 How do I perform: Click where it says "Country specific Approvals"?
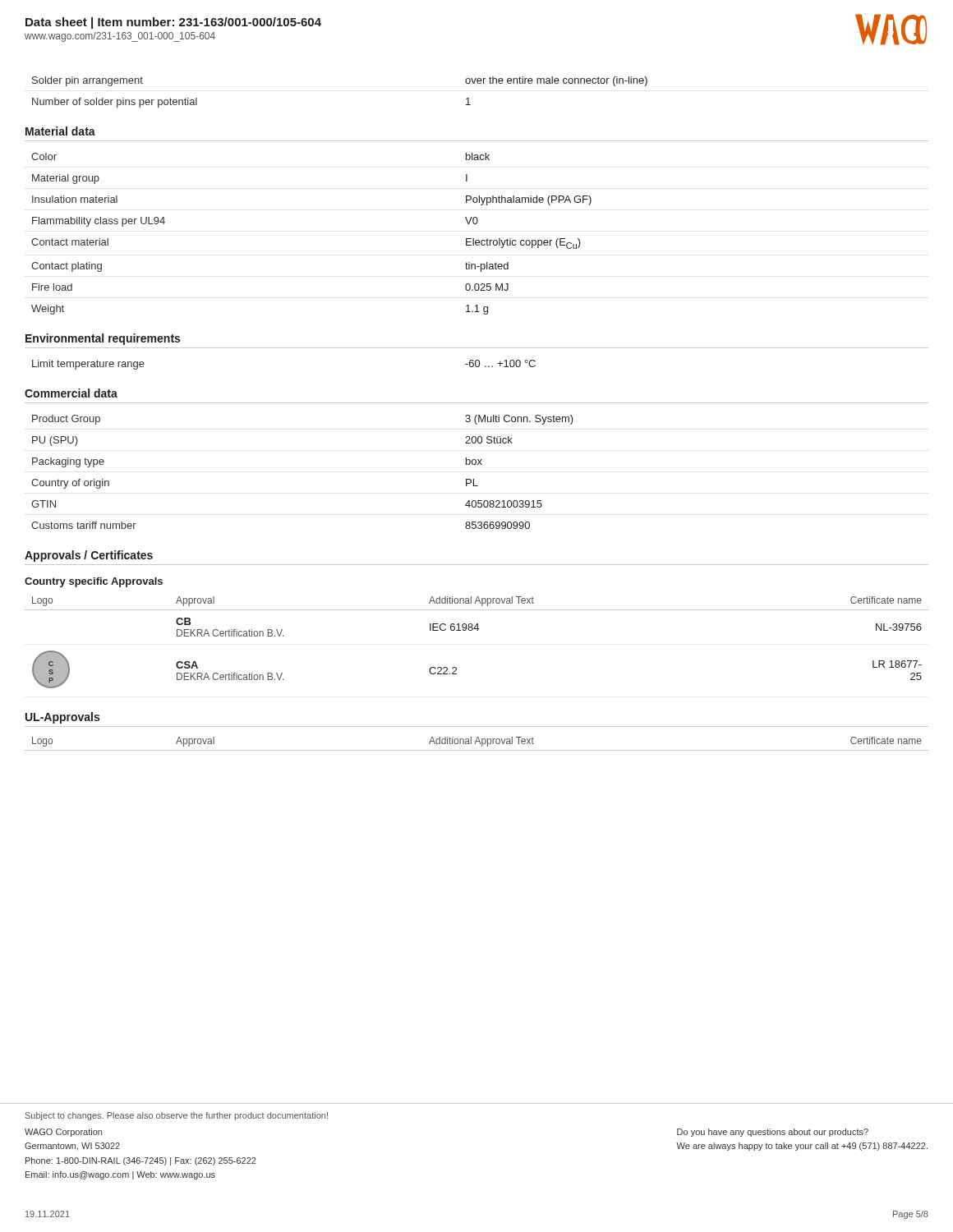[94, 581]
